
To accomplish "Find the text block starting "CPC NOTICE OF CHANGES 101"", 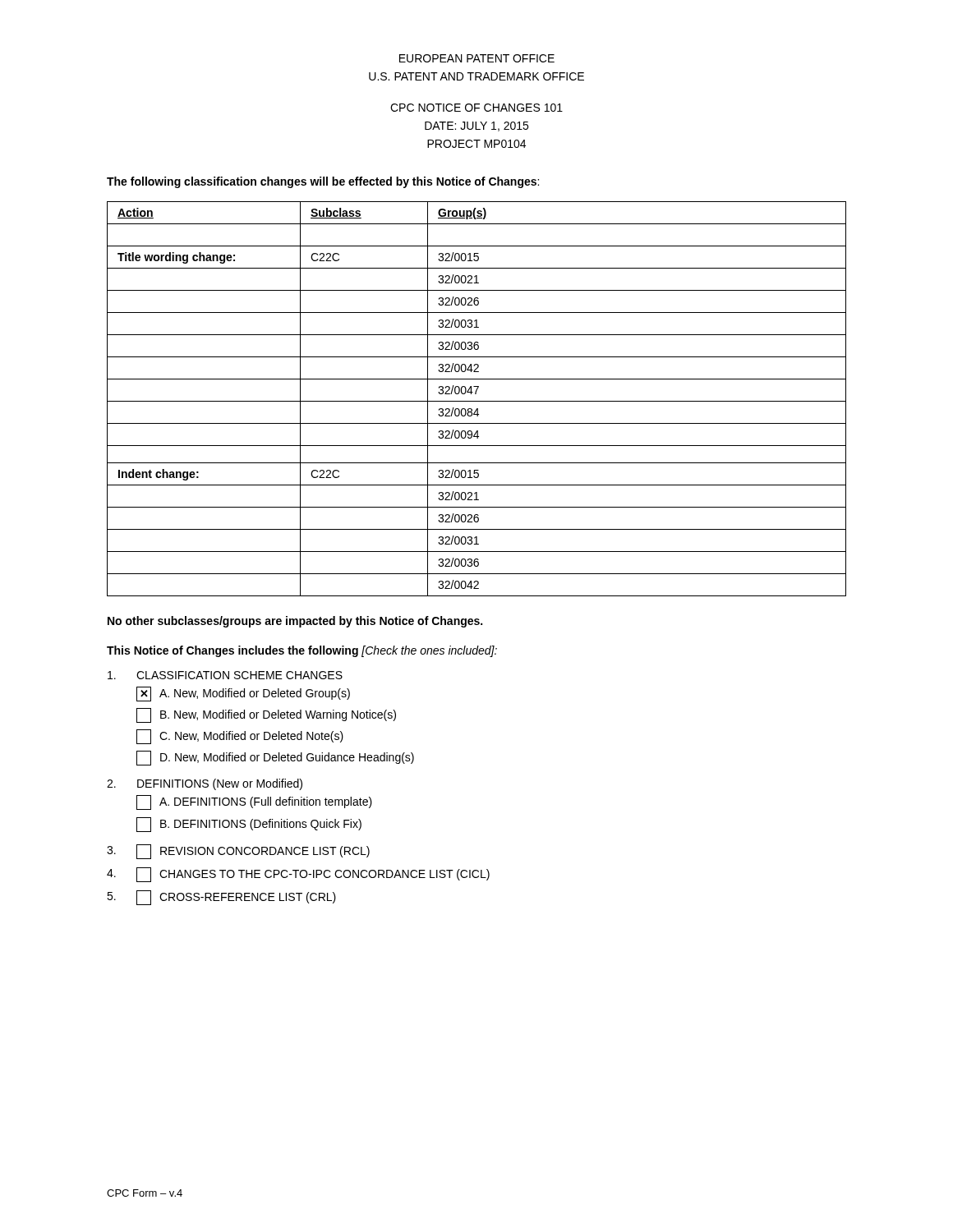I will pyautogui.click(x=476, y=107).
